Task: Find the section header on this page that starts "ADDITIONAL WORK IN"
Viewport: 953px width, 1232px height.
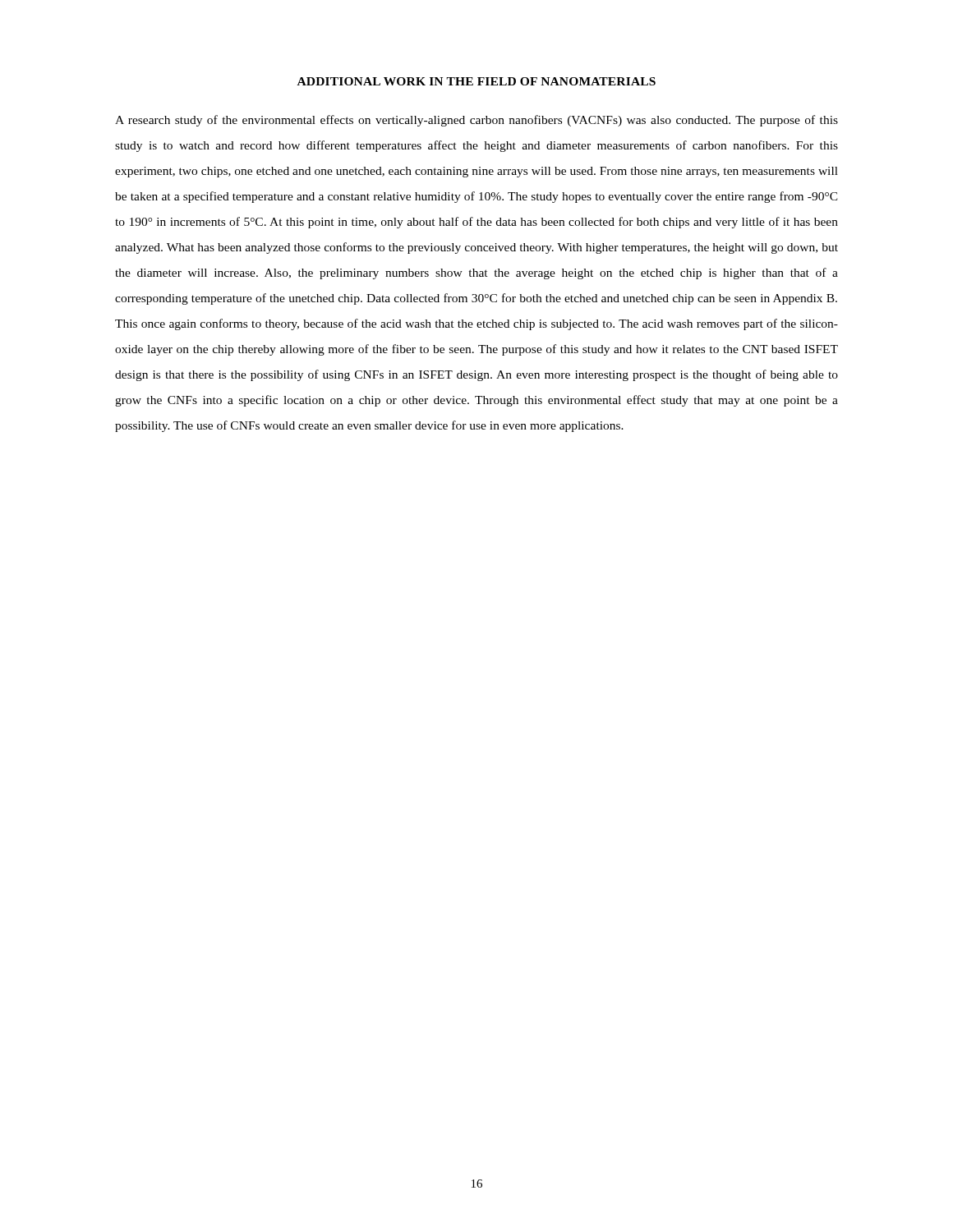Action: pos(476,81)
